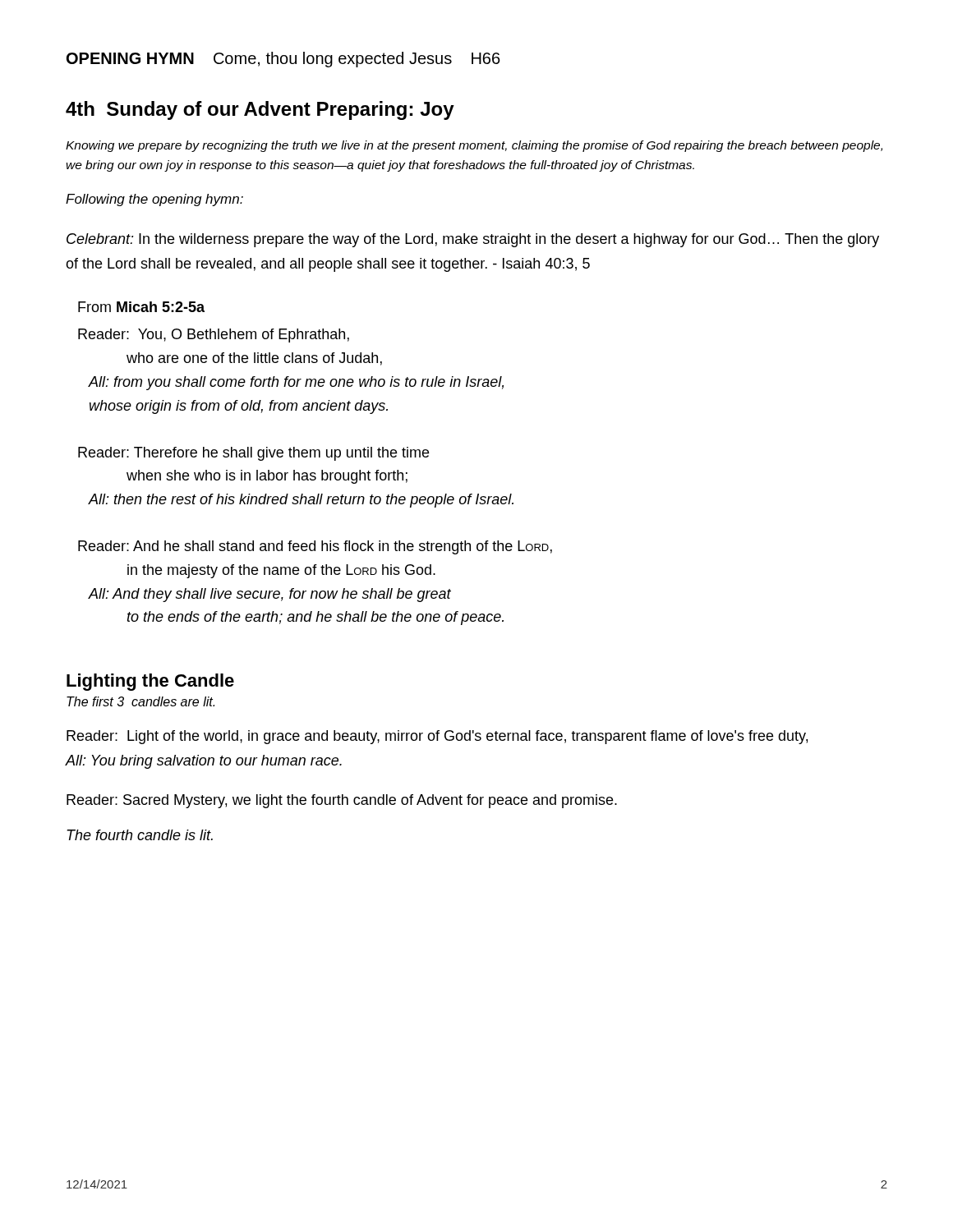The width and height of the screenshot is (953, 1232).
Task: Locate the block of text that opens with "Reader: Sacred Mystery, we"
Action: (x=342, y=800)
